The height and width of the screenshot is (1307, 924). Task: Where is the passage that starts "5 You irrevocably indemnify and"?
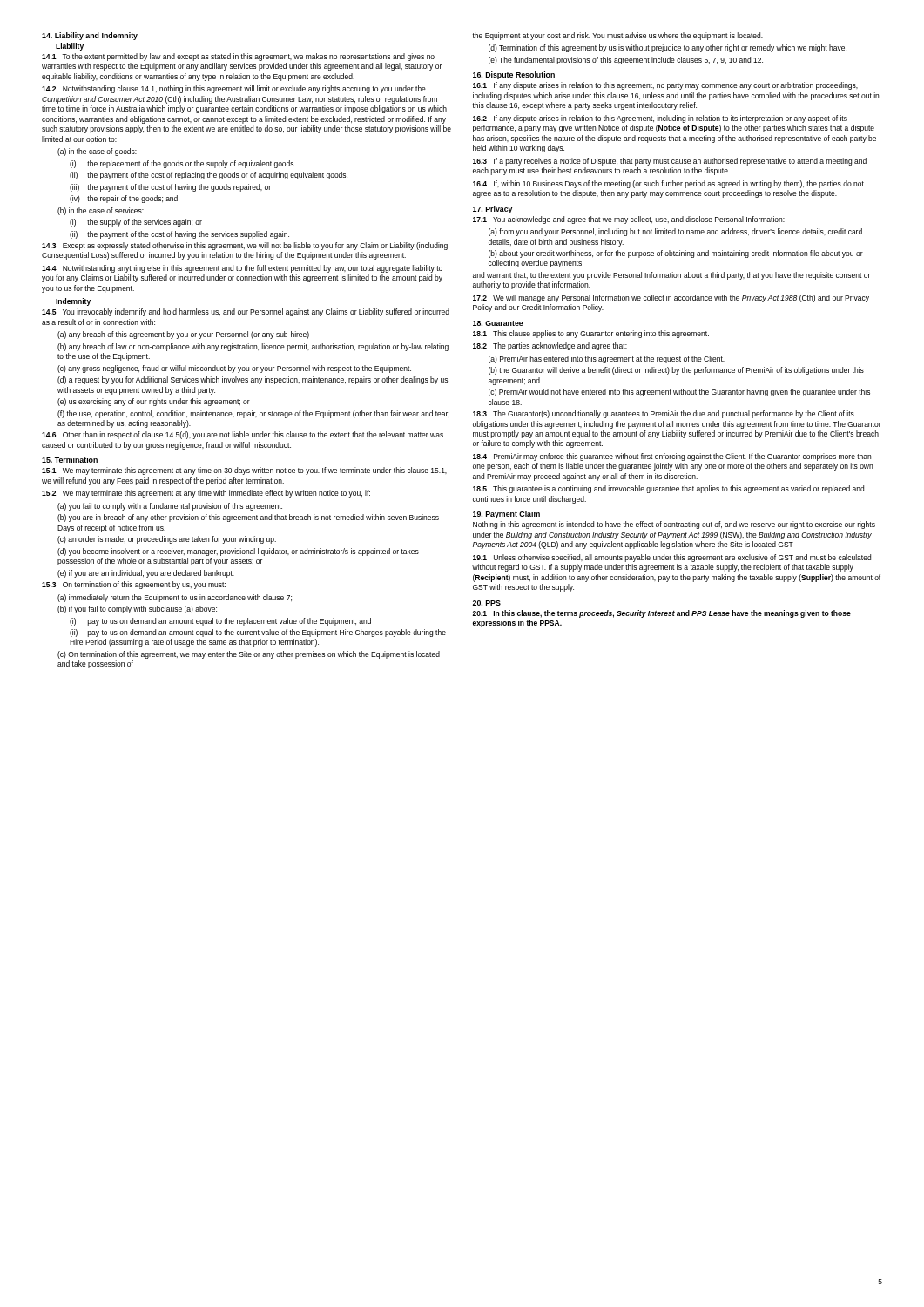[246, 317]
